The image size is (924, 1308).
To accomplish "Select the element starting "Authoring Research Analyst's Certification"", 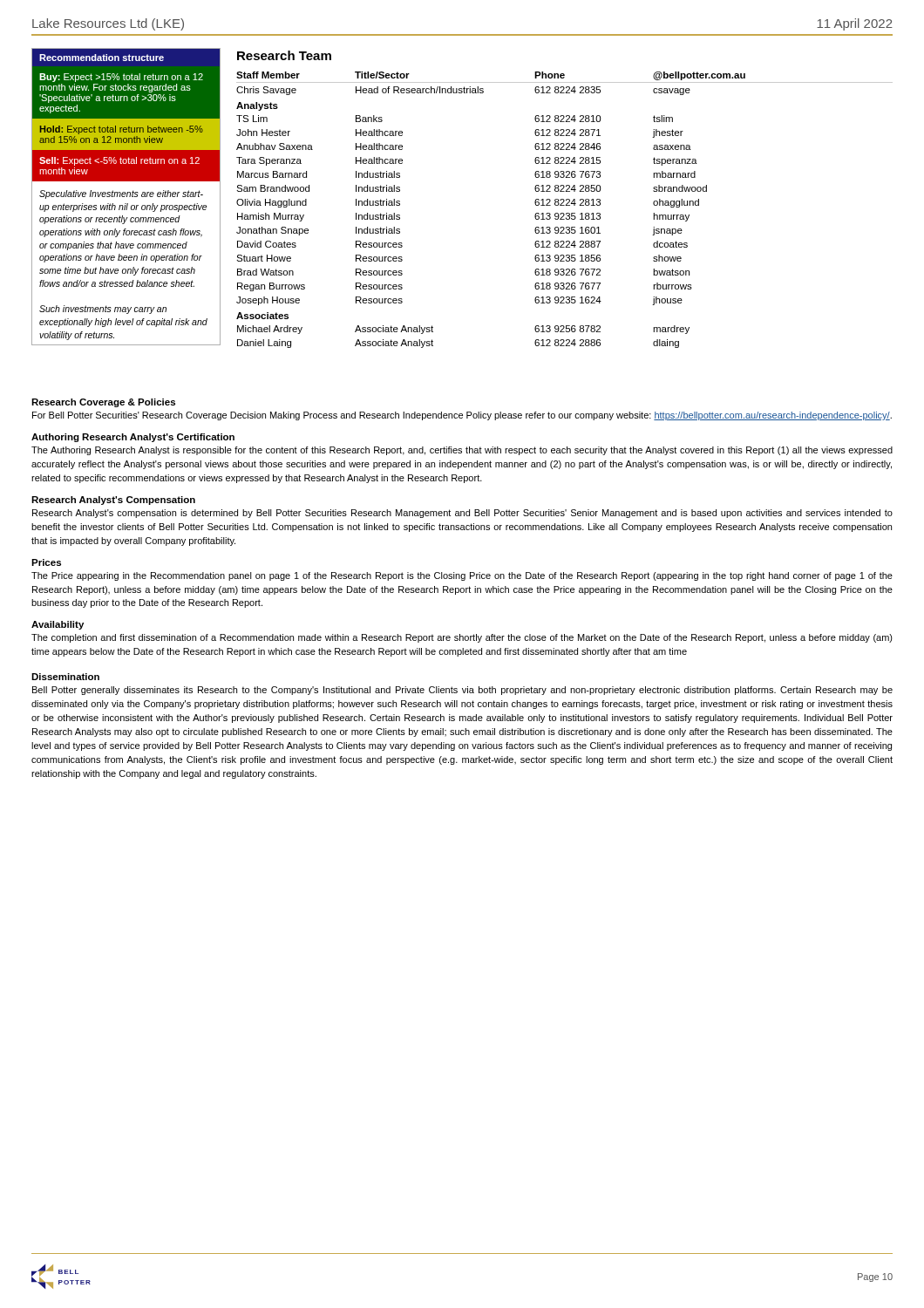I will 133,437.
